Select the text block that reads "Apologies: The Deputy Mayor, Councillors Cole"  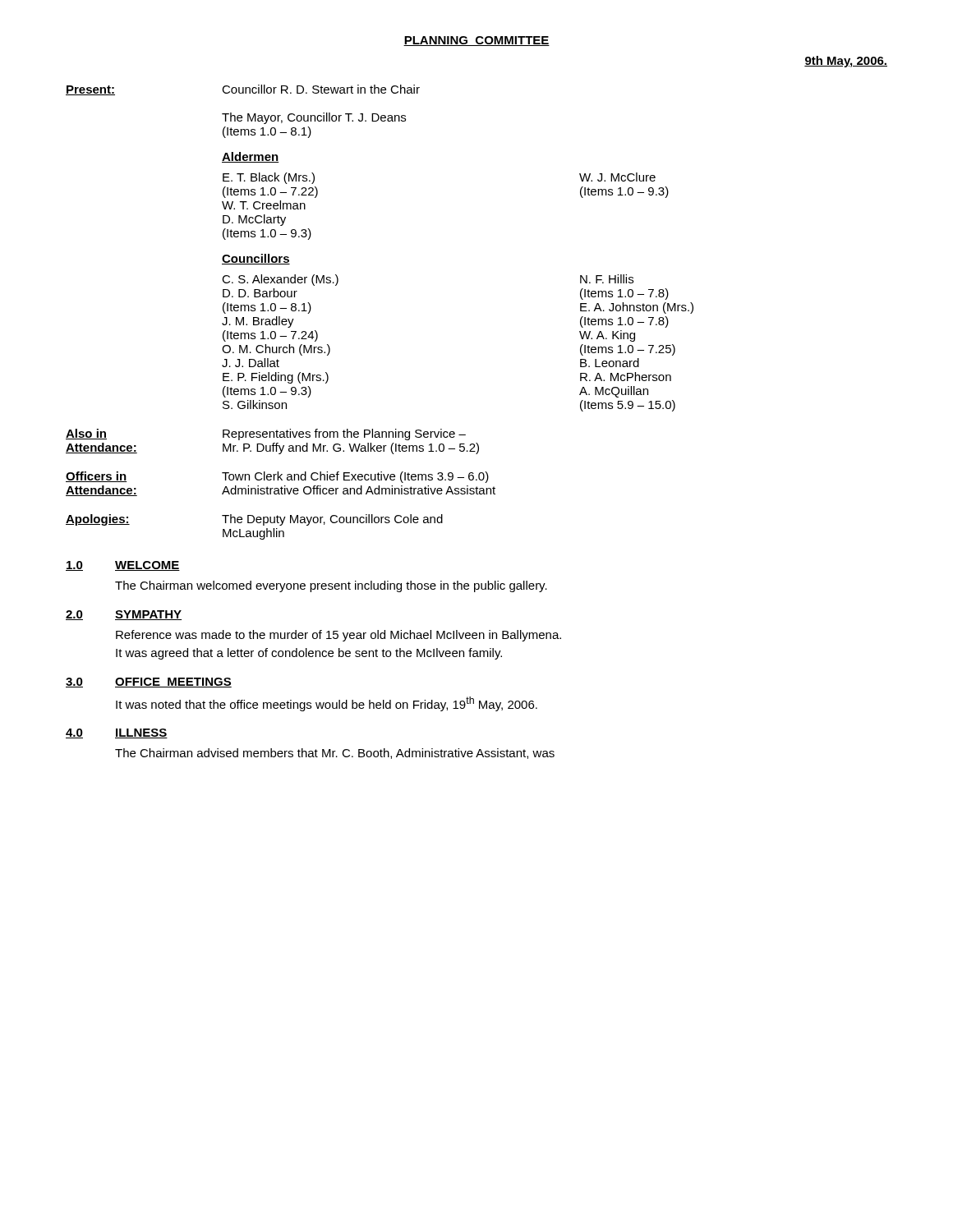254,520
